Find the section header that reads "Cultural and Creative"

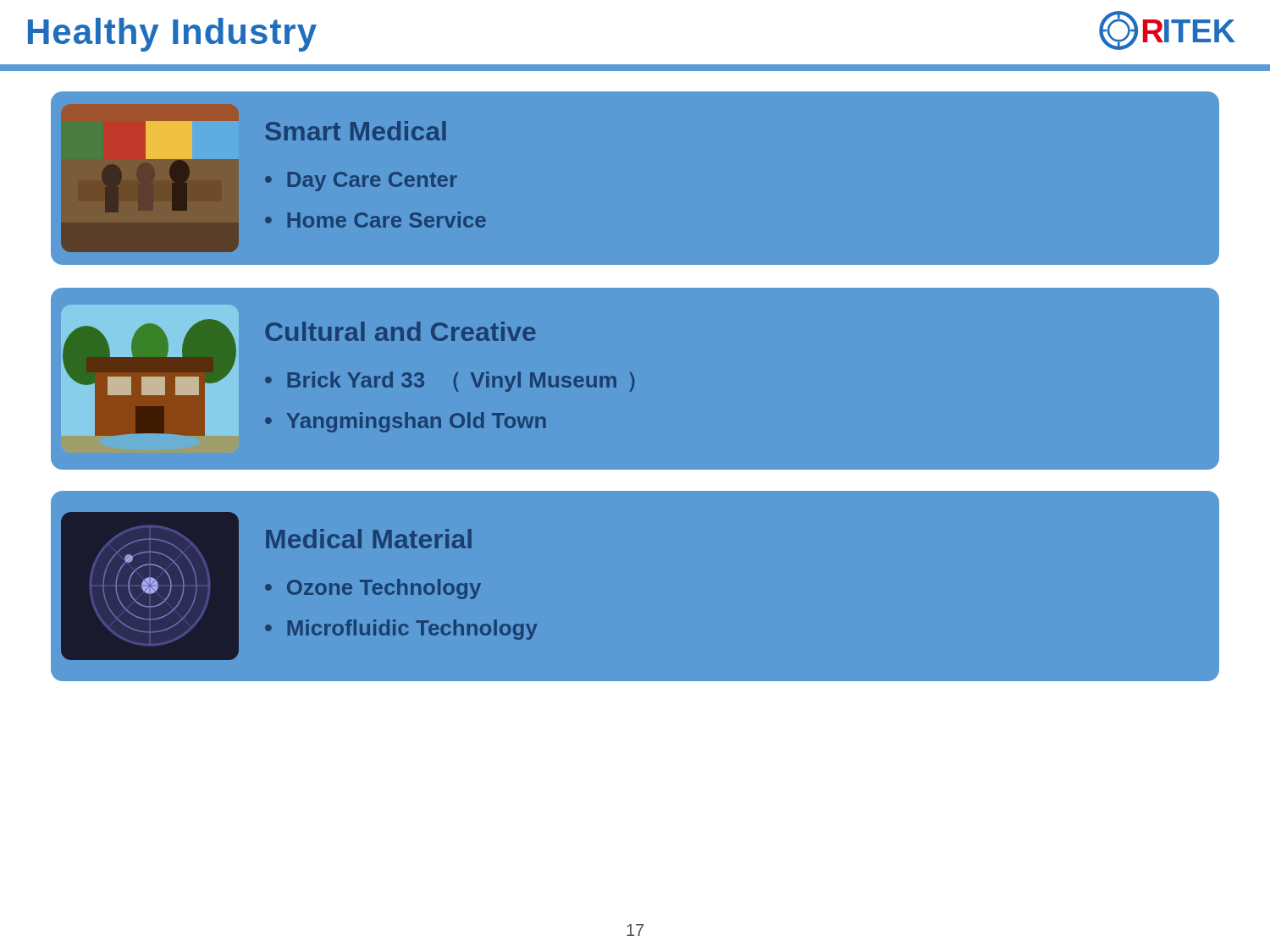[400, 332]
